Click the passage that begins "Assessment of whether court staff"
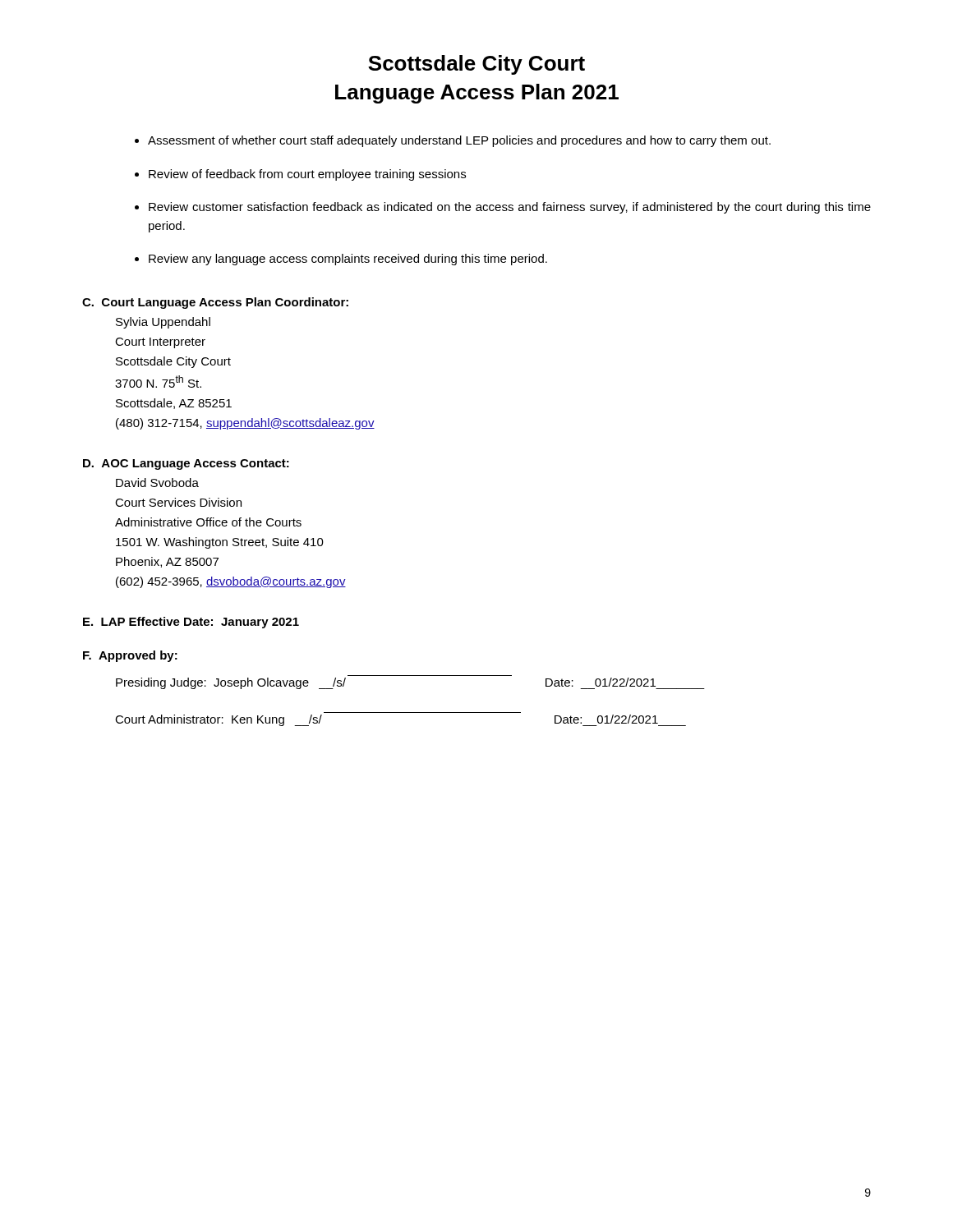Viewport: 953px width, 1232px height. coord(460,140)
